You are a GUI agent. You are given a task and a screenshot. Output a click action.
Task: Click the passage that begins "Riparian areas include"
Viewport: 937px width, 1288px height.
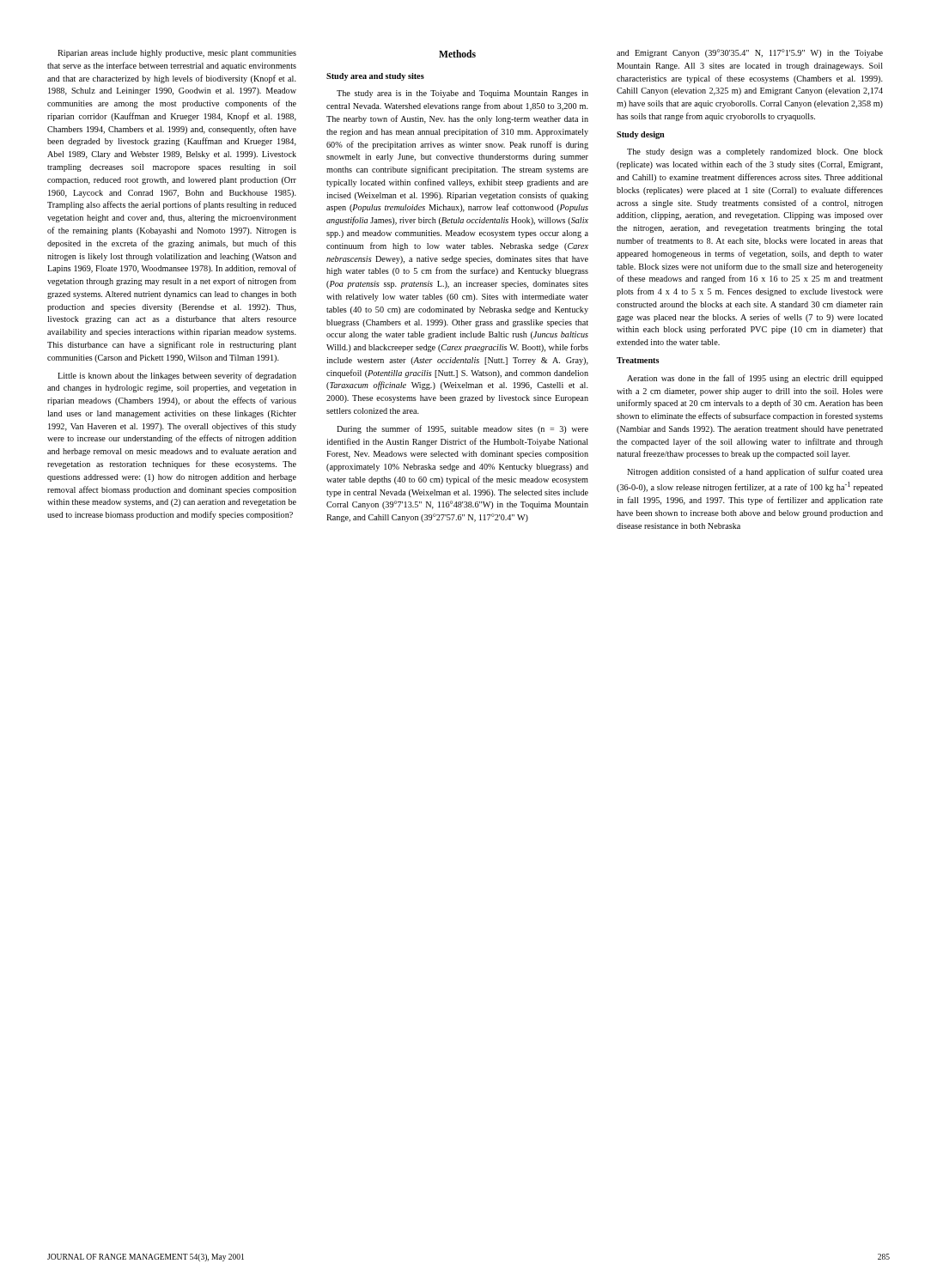tap(172, 285)
